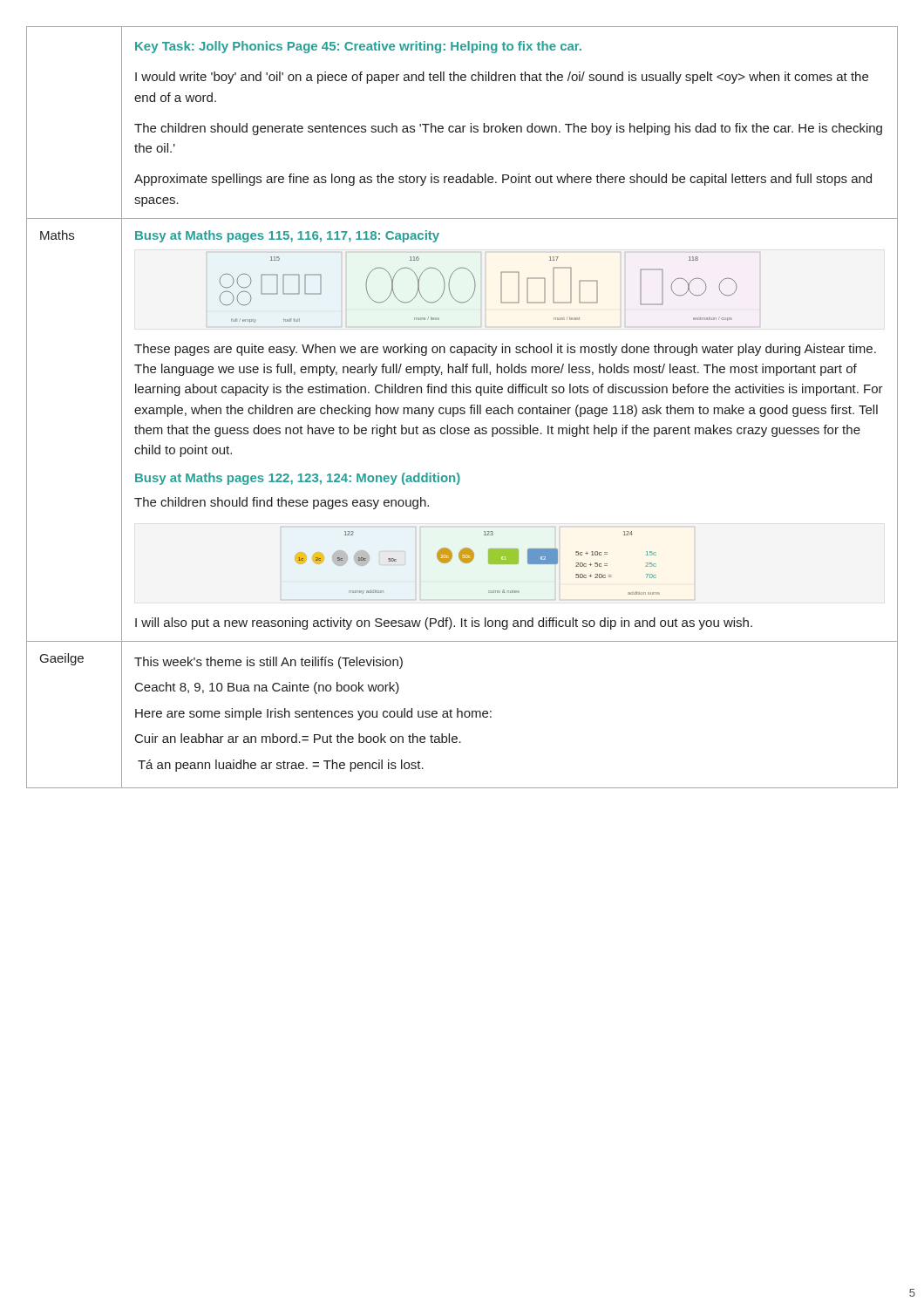Locate the block of text that opens with "Ceacht 8, 9, 10 Bua na"
The width and height of the screenshot is (924, 1308).
click(267, 687)
